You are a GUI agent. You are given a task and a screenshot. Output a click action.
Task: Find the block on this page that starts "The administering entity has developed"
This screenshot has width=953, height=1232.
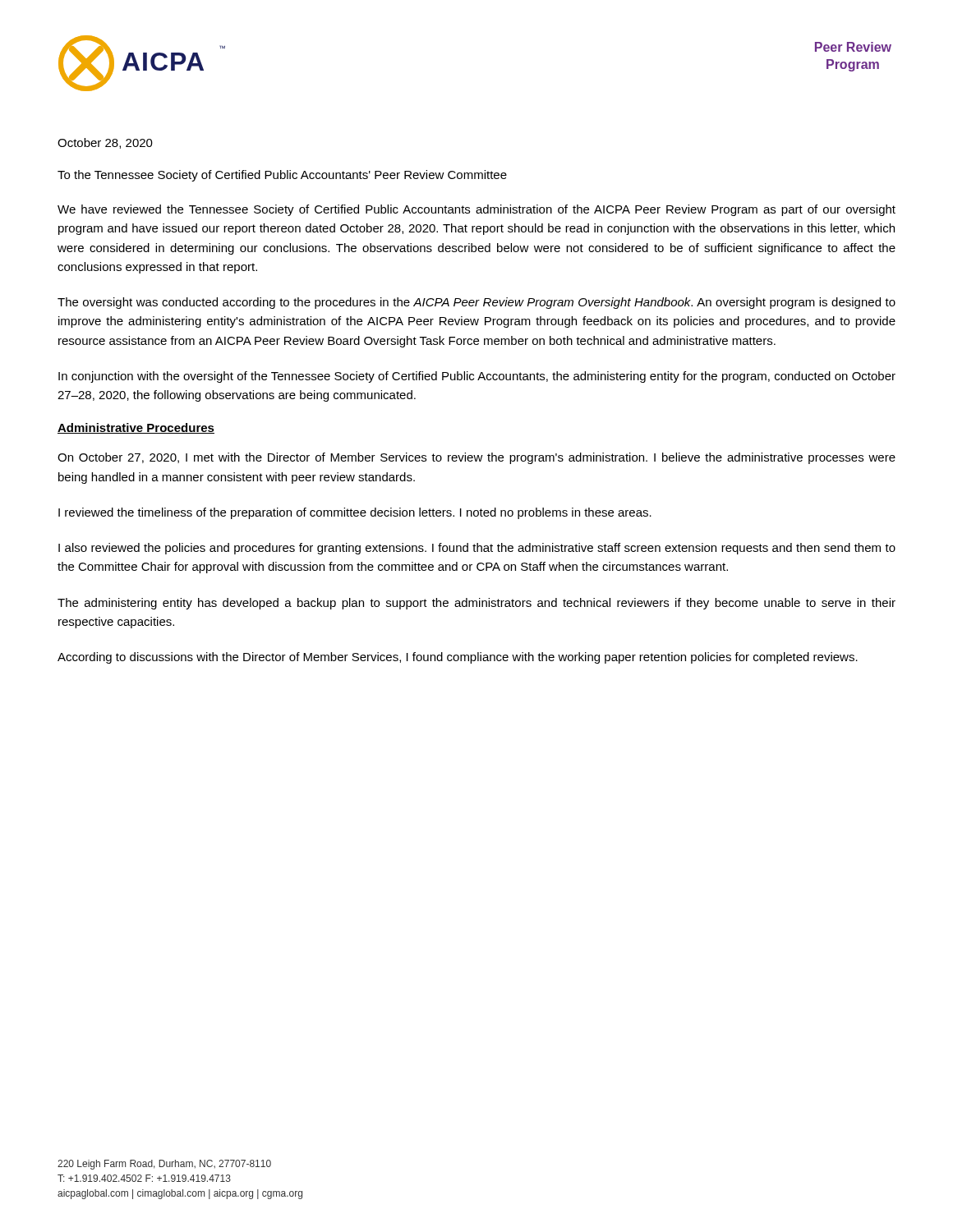[476, 612]
